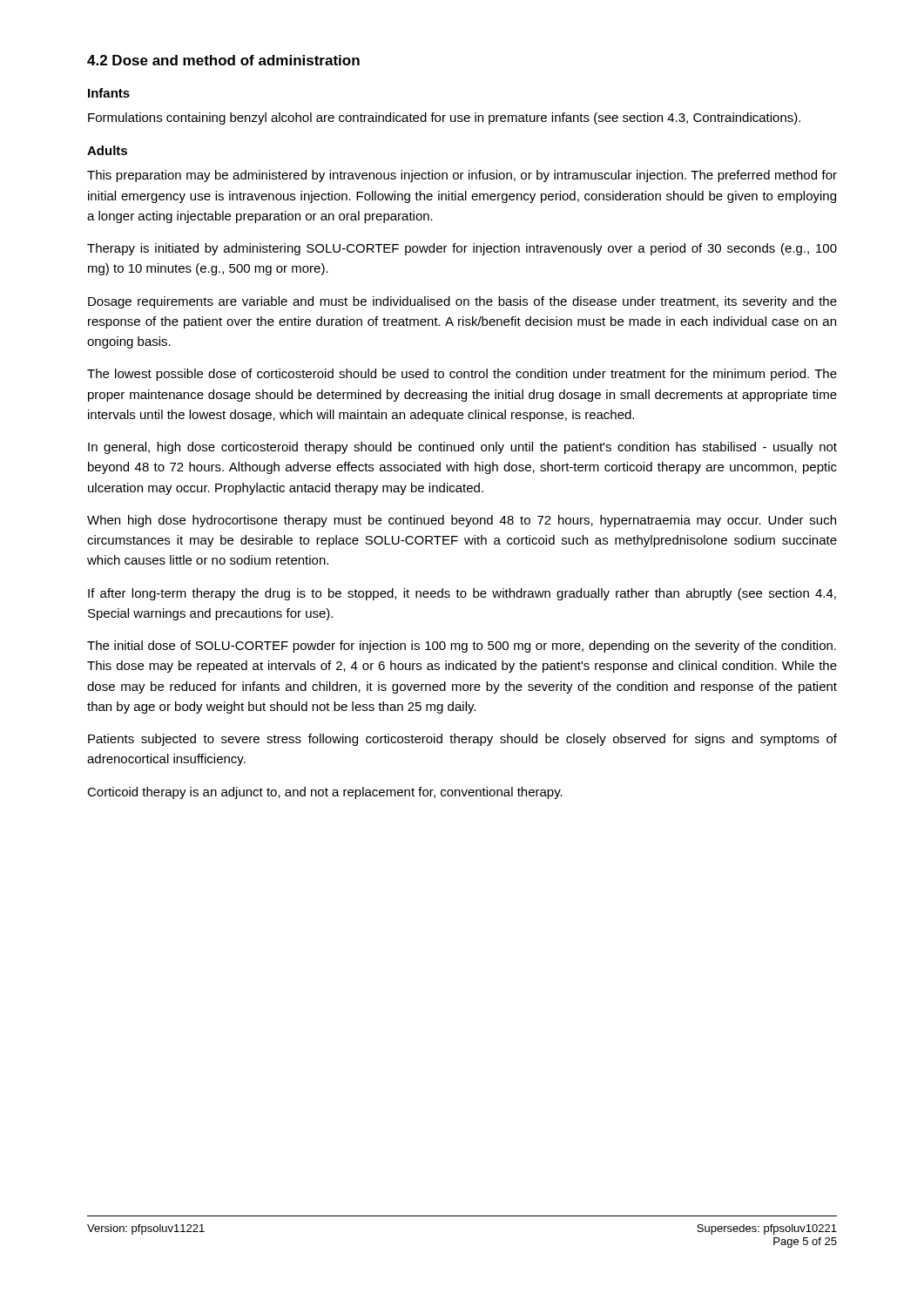
Task: Find the text block with the text "If after long-term therapy"
Action: click(462, 603)
